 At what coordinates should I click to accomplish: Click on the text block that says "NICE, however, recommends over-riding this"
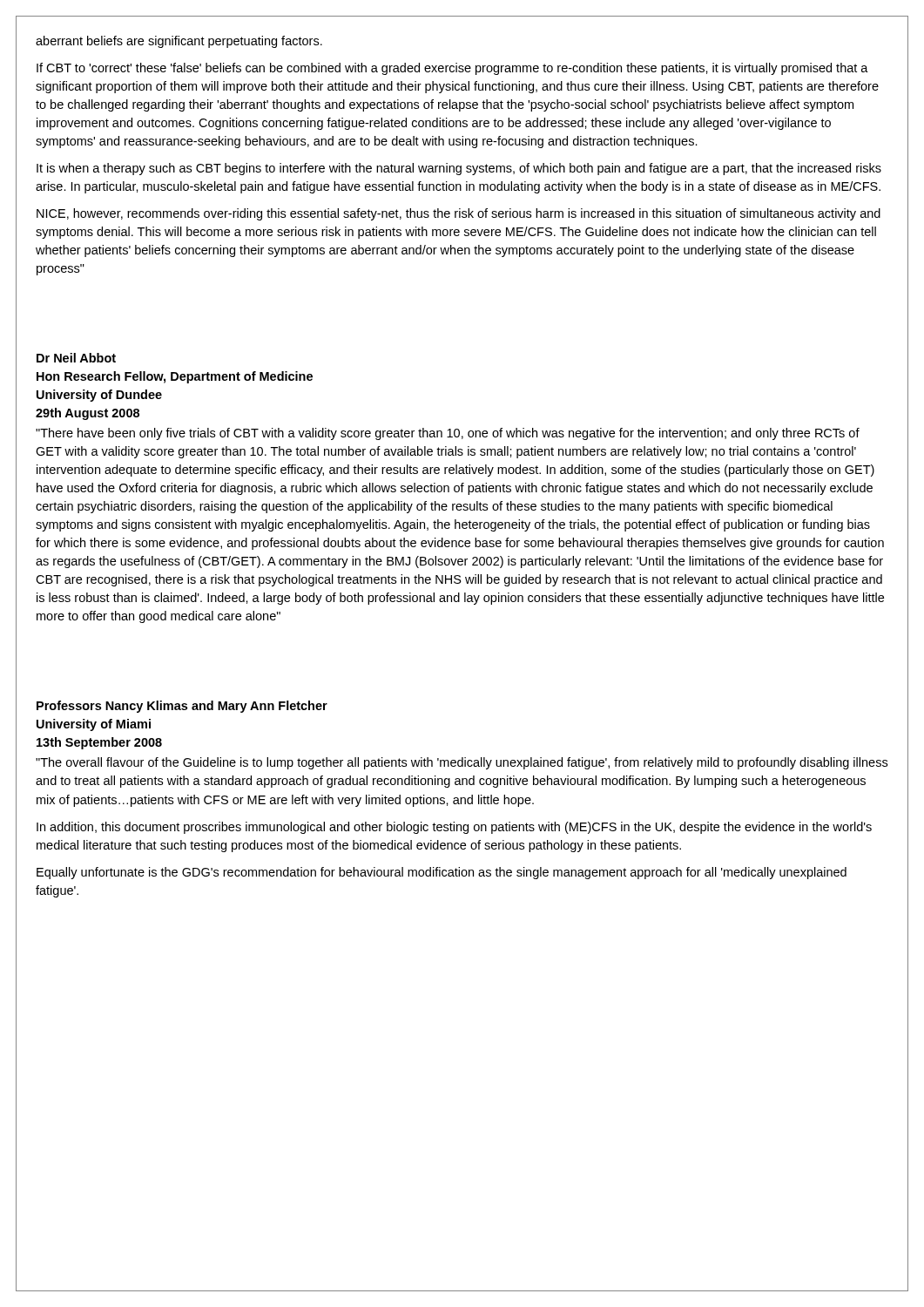[458, 241]
